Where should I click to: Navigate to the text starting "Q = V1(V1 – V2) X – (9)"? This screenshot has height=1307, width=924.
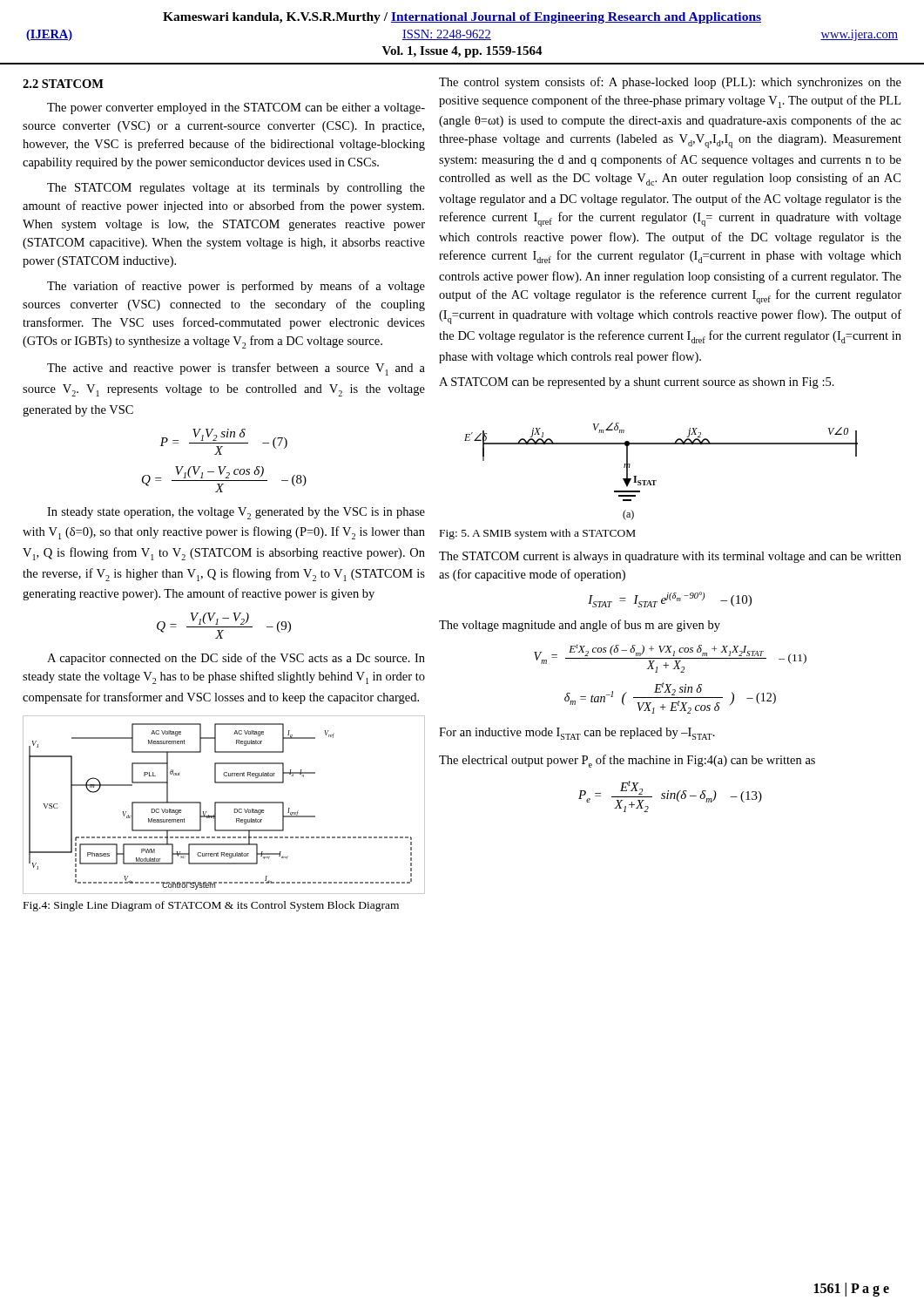coord(224,626)
